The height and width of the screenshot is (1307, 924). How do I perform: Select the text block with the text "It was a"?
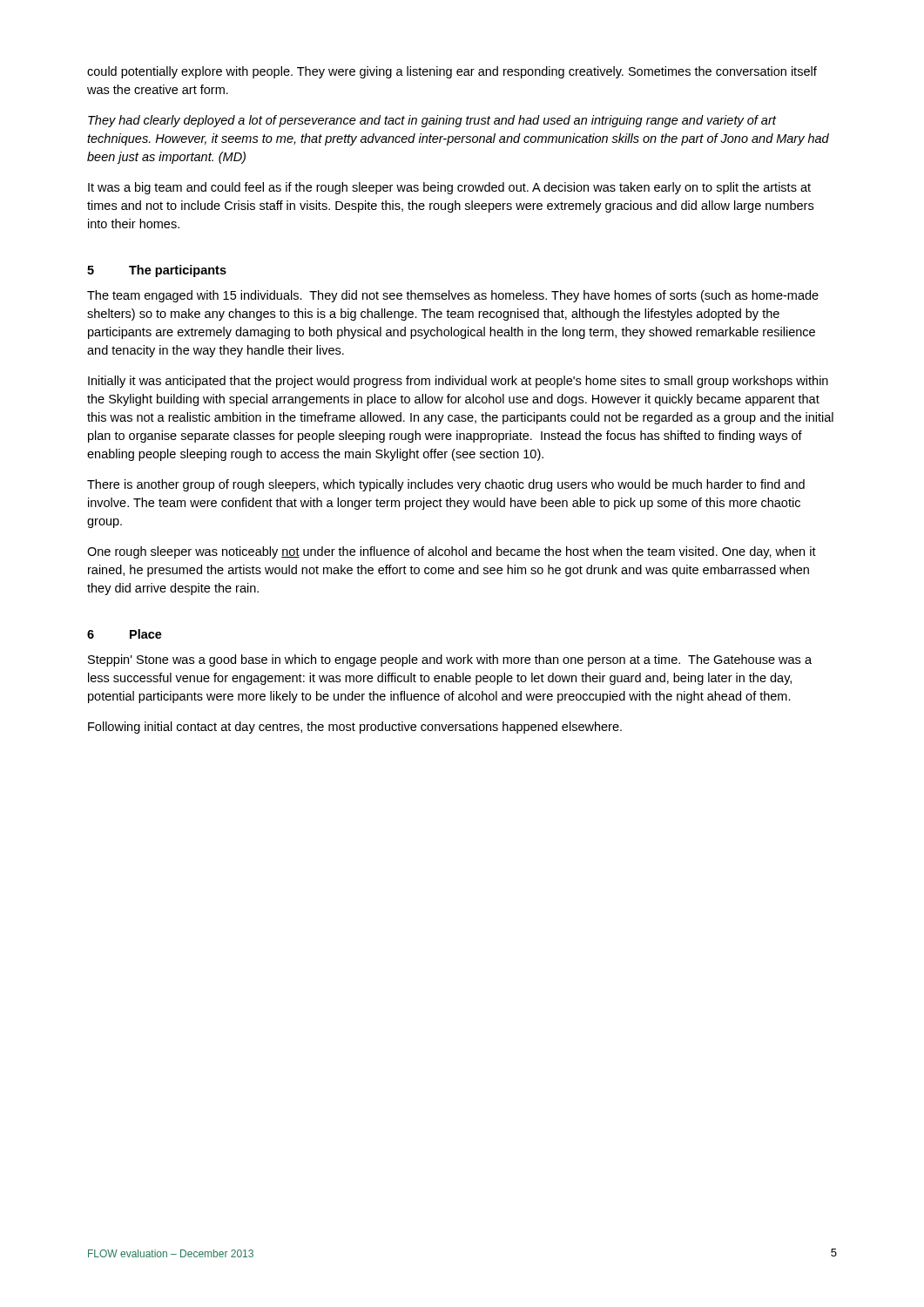pyautogui.click(x=462, y=206)
